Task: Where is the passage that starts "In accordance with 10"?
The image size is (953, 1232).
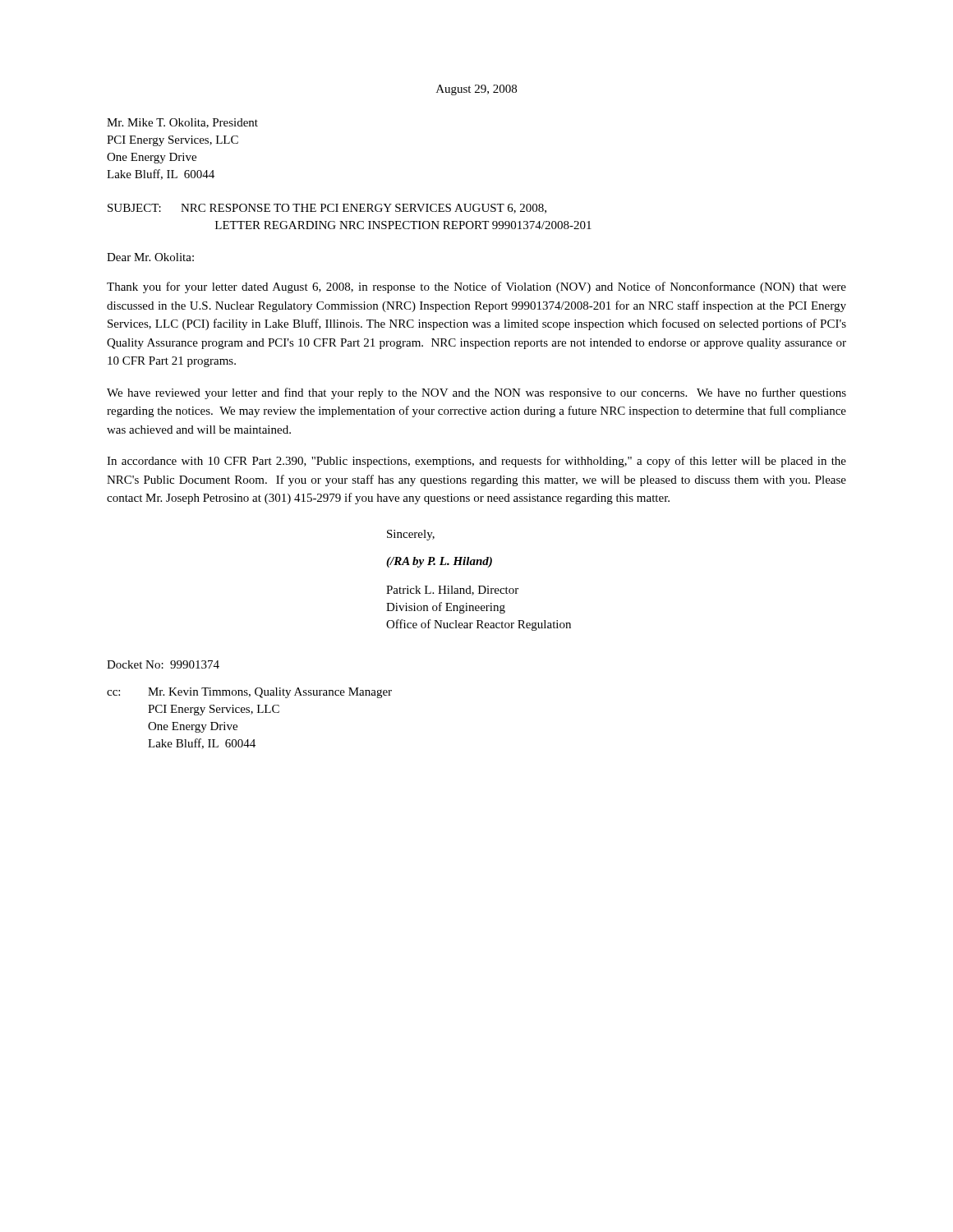Action: coord(476,479)
